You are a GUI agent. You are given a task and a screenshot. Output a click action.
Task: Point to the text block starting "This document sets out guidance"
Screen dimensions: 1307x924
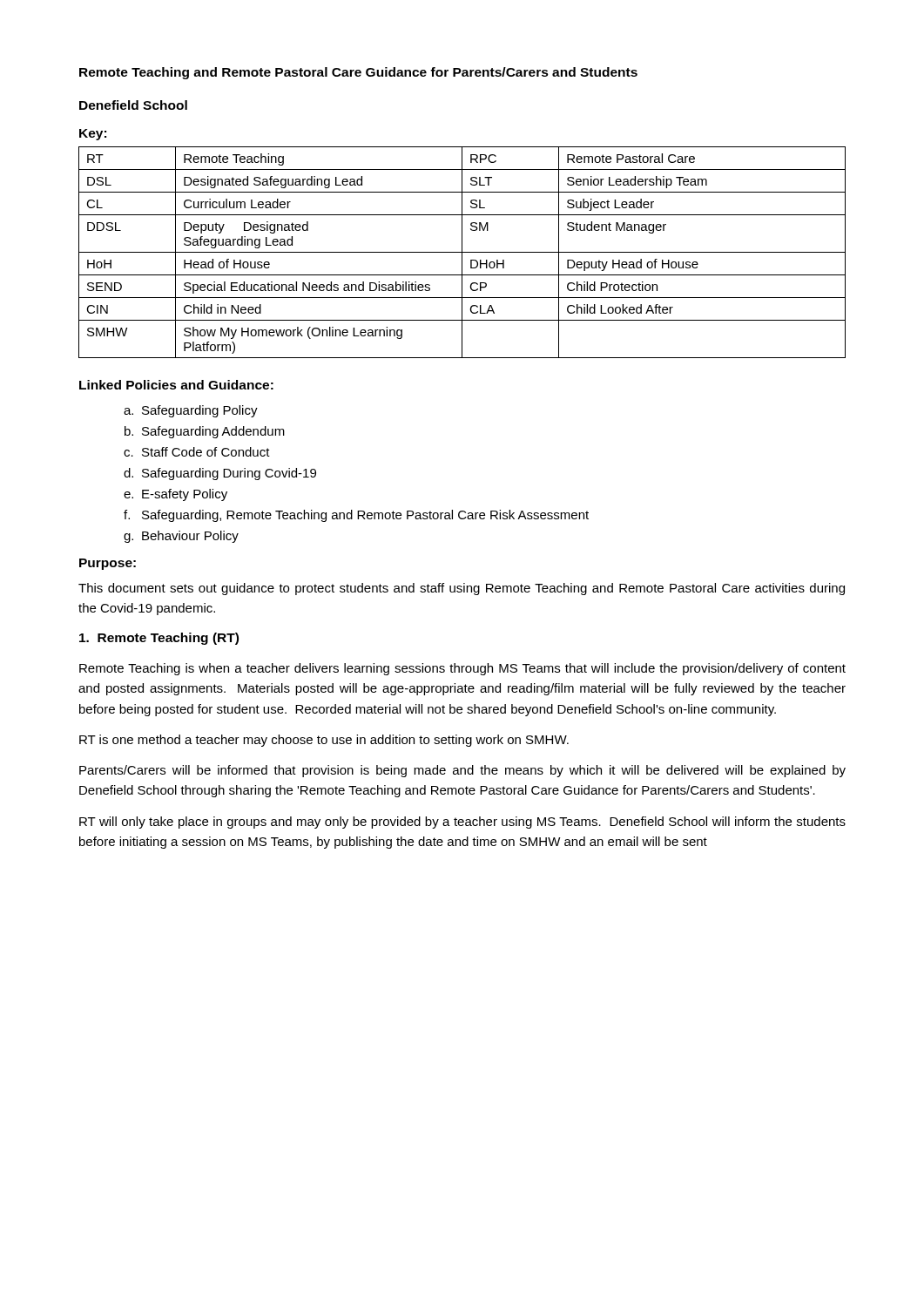(x=462, y=598)
